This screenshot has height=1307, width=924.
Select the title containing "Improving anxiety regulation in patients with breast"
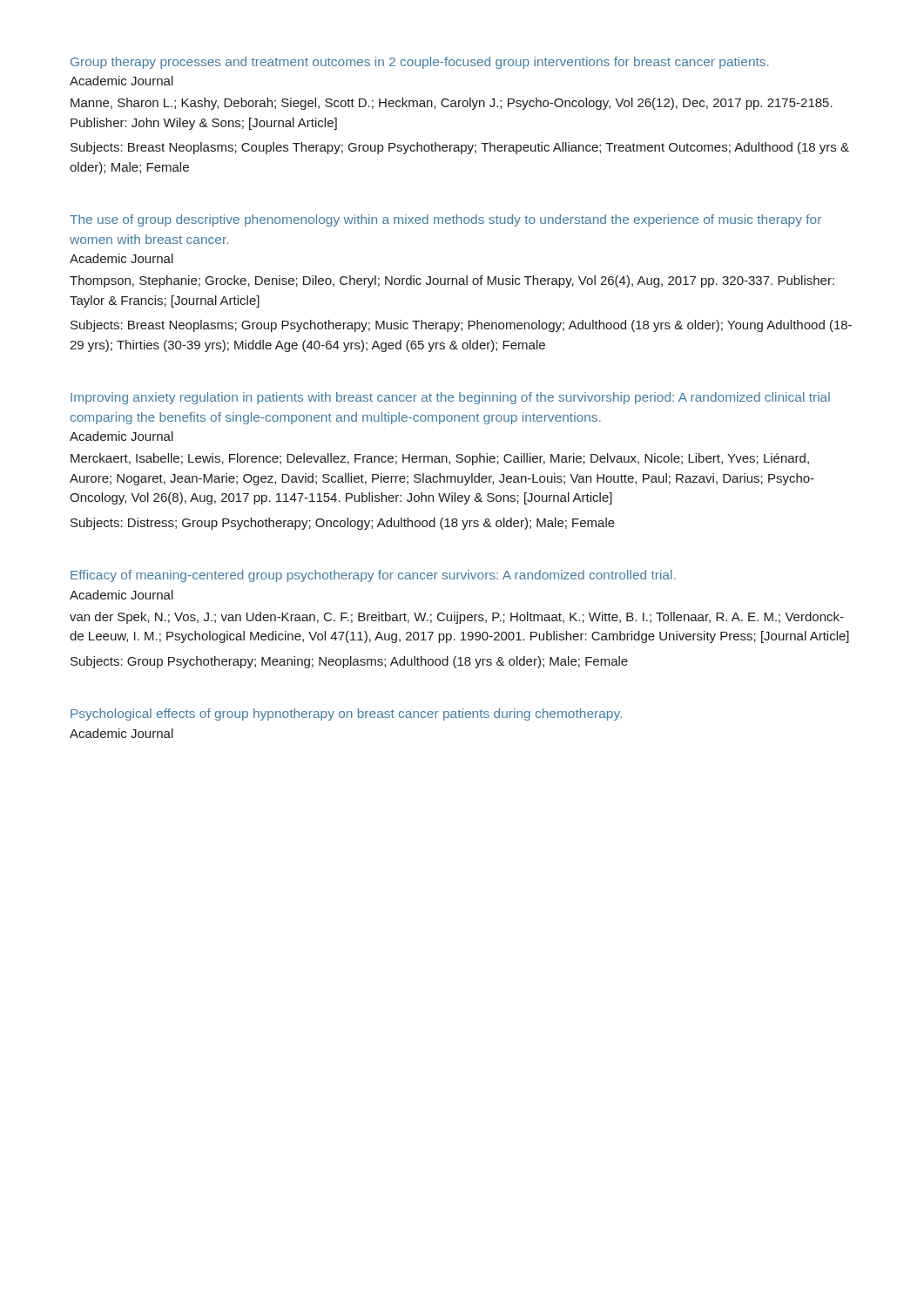450,407
